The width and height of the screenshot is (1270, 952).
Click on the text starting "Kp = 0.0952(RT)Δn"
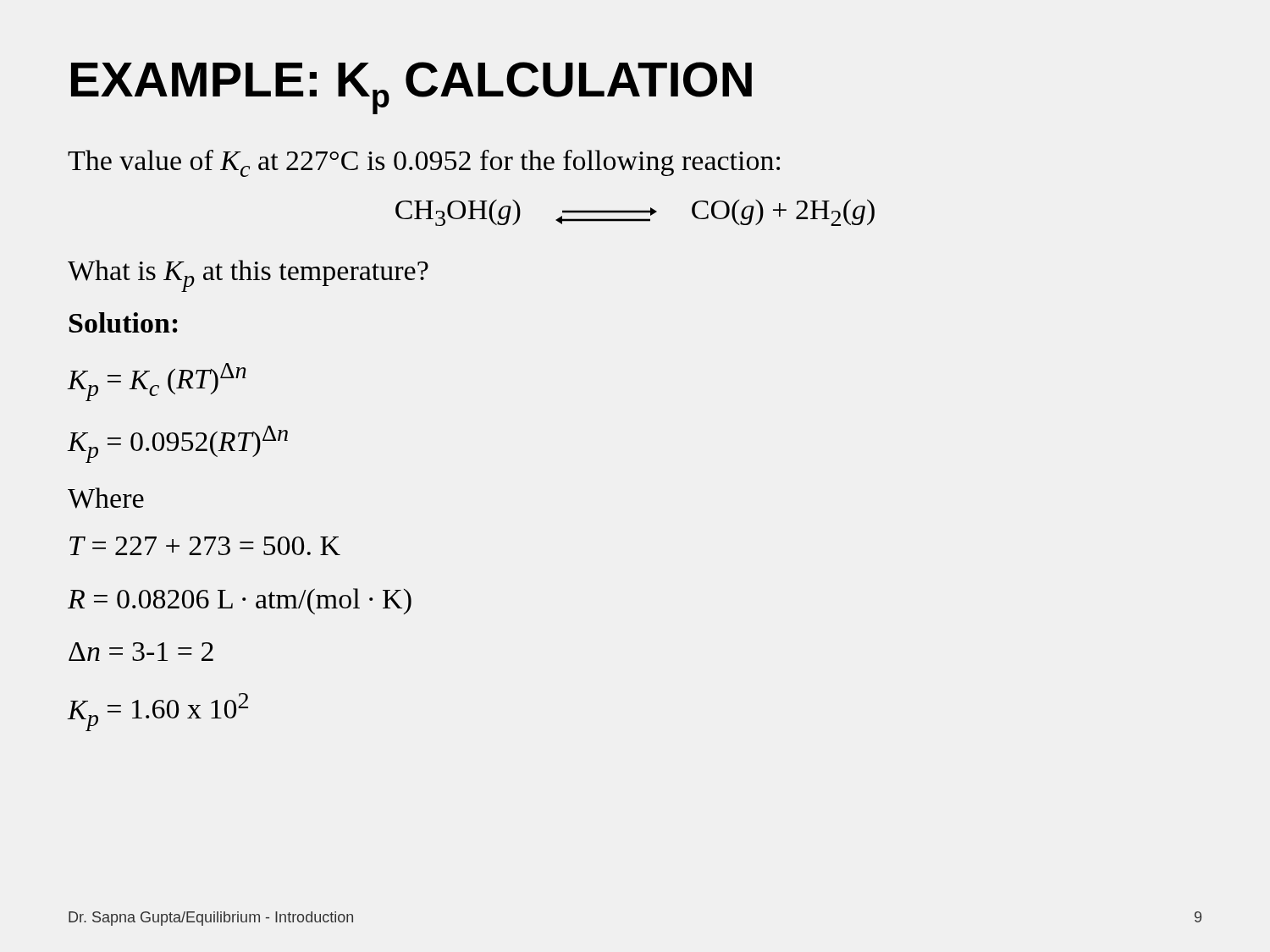pos(178,441)
